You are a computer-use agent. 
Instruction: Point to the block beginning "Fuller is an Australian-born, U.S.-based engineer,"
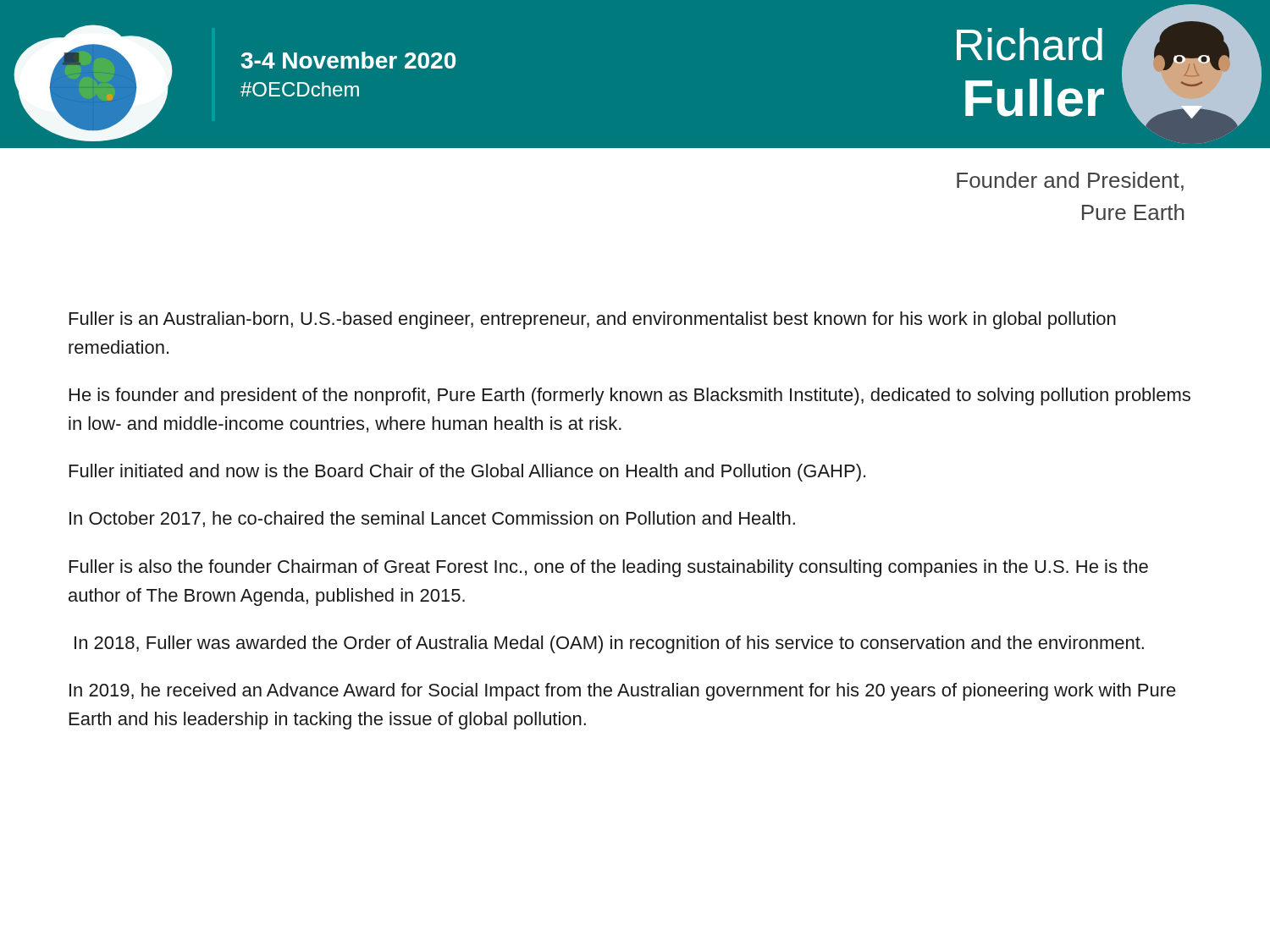coord(592,333)
